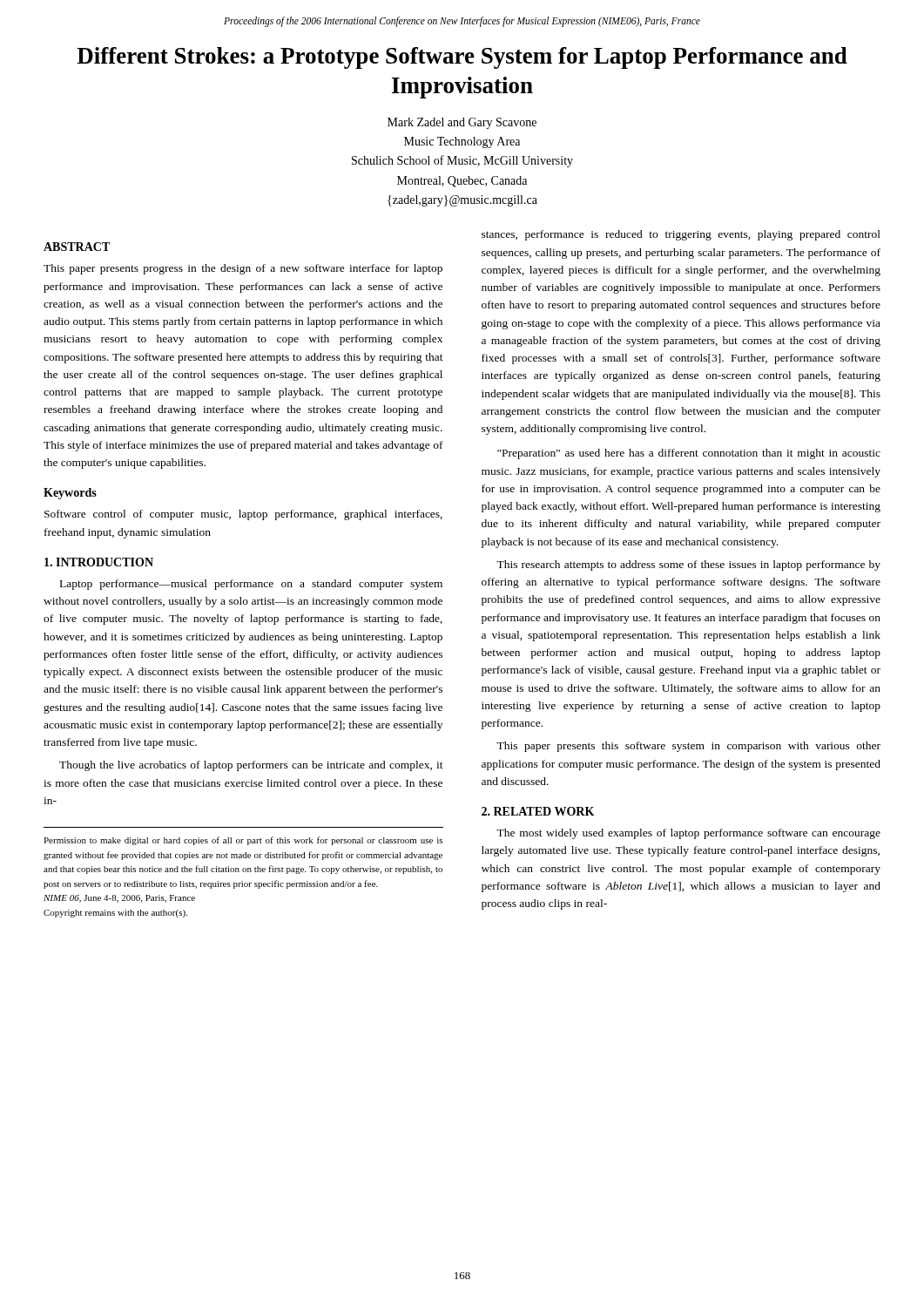This screenshot has height=1307, width=924.
Task: Find the region starting "stances, performance is reduced to triggering"
Action: click(681, 508)
